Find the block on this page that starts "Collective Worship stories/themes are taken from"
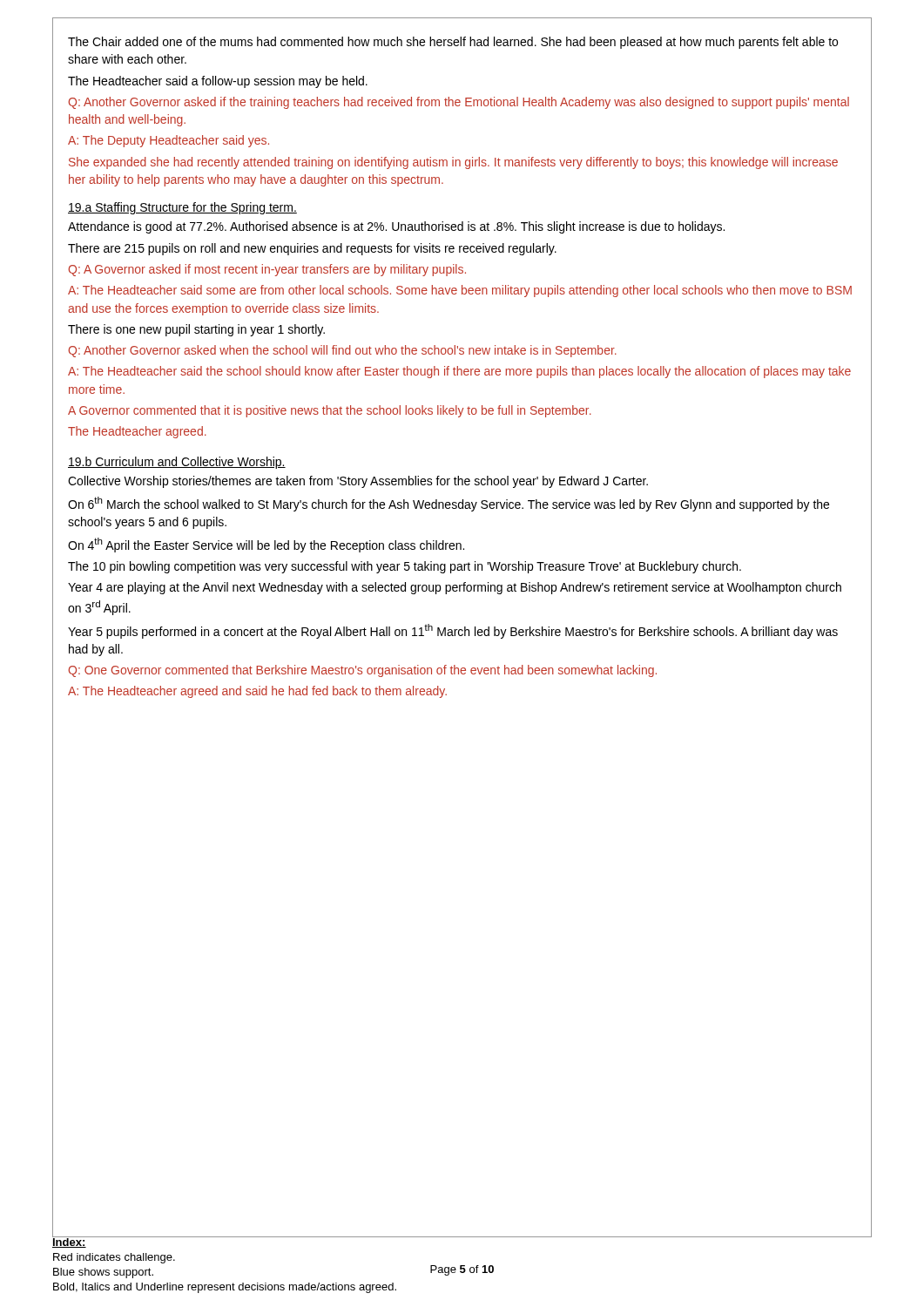This screenshot has width=924, height=1307. tap(358, 481)
